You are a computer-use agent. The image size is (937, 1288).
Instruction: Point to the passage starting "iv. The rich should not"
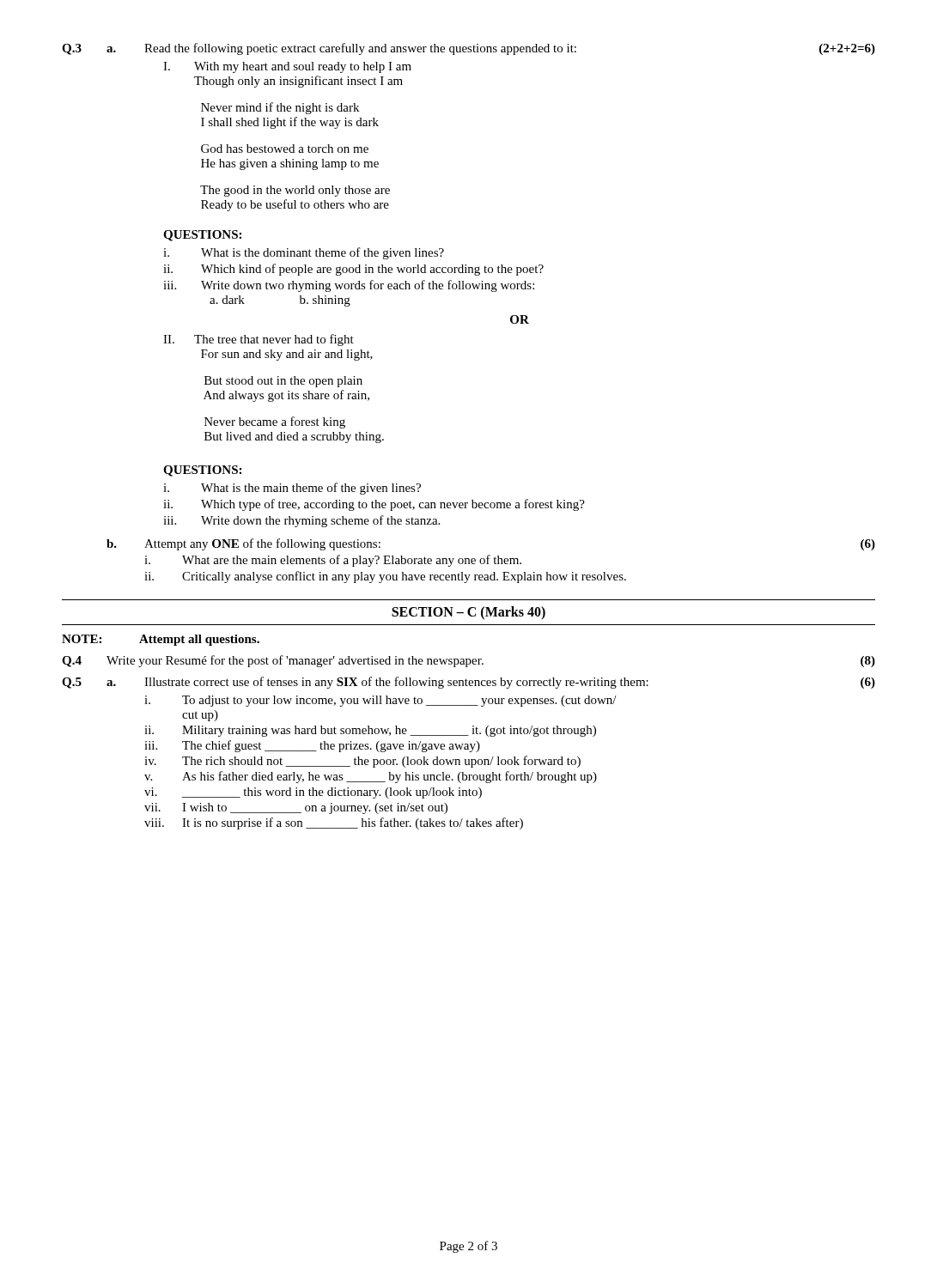[510, 761]
